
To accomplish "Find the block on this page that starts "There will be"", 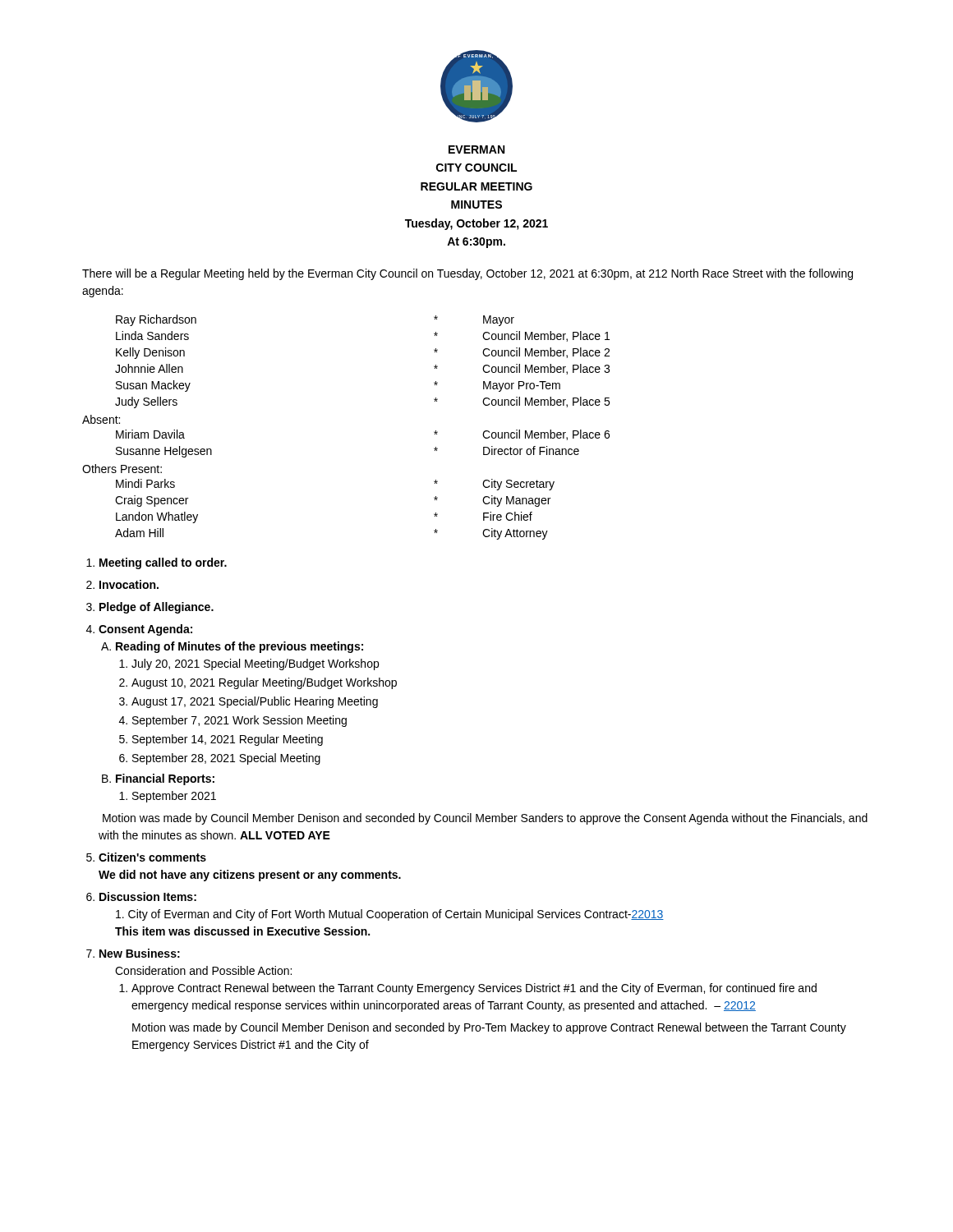I will tap(468, 282).
